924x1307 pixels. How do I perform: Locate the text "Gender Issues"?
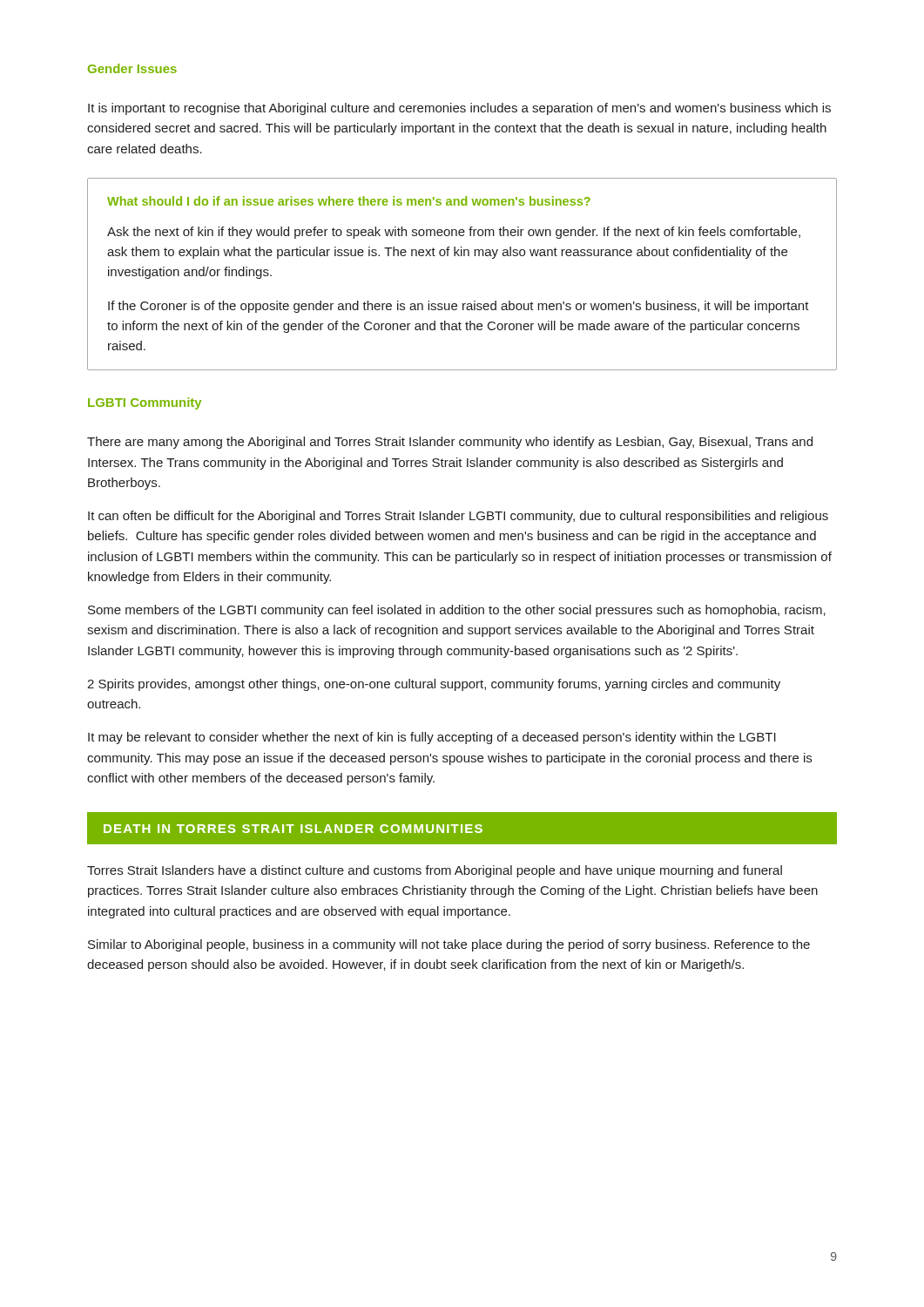[x=132, y=68]
